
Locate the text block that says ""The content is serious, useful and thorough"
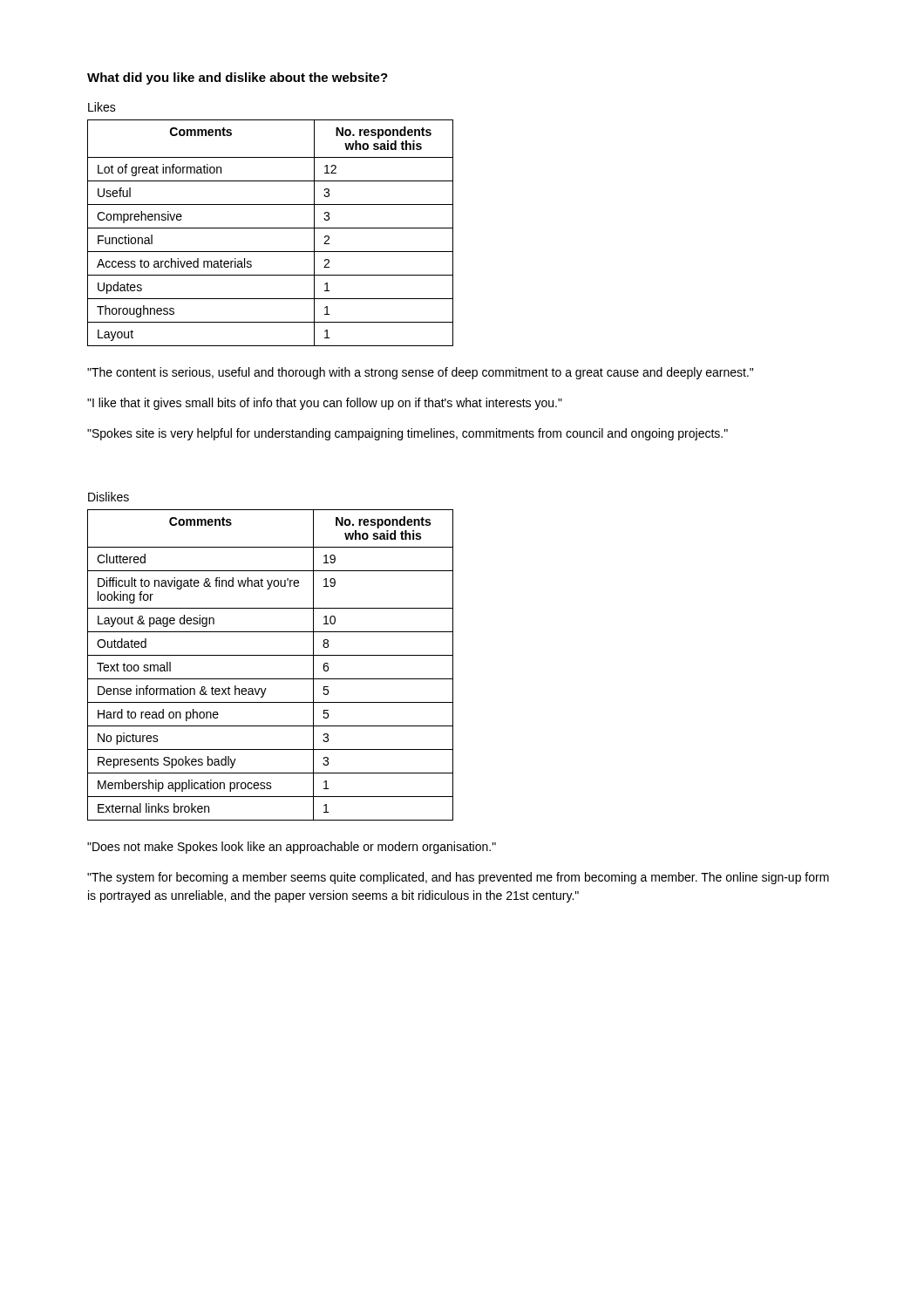click(421, 372)
